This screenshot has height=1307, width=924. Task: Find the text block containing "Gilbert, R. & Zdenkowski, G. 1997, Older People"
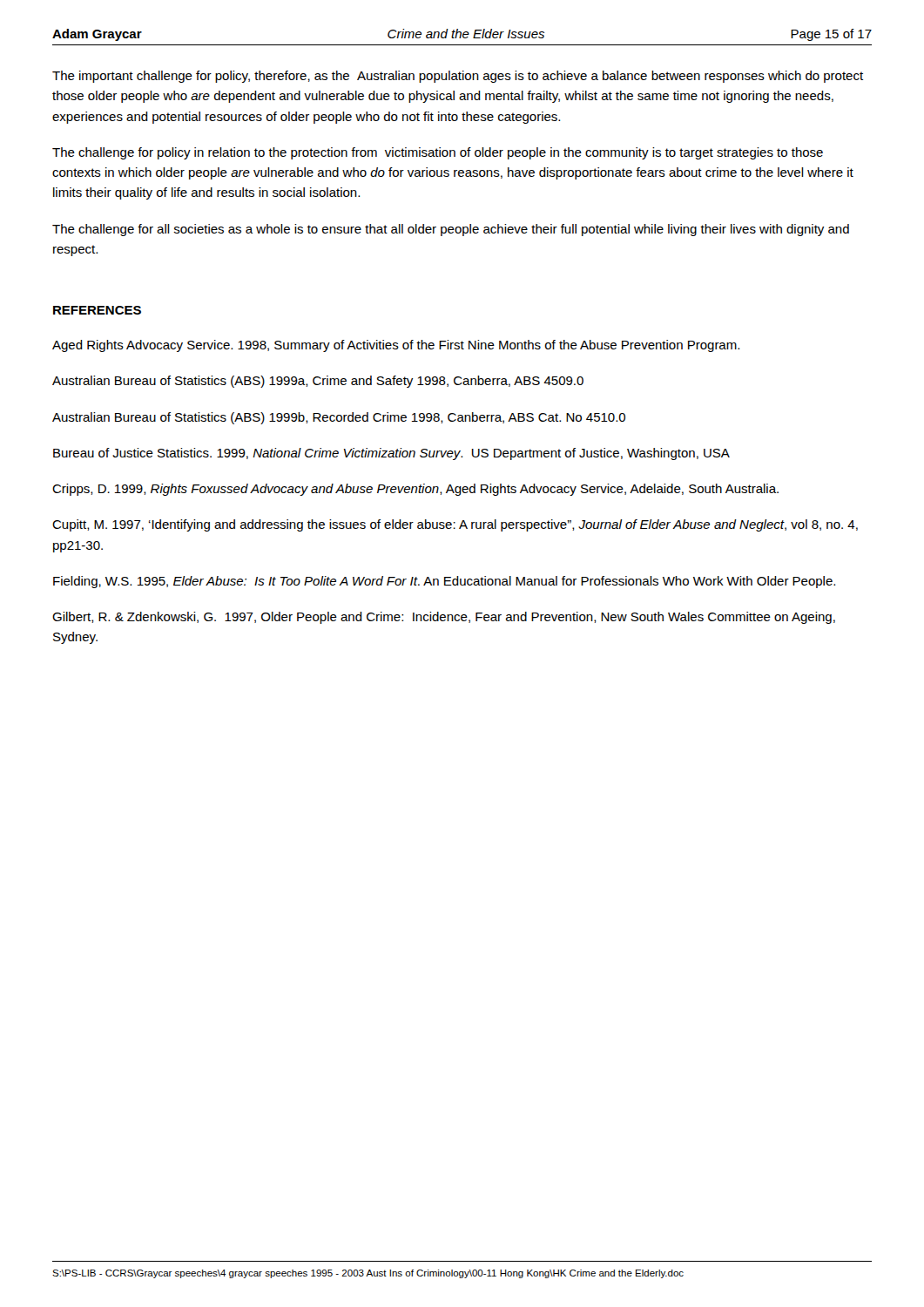click(x=444, y=627)
